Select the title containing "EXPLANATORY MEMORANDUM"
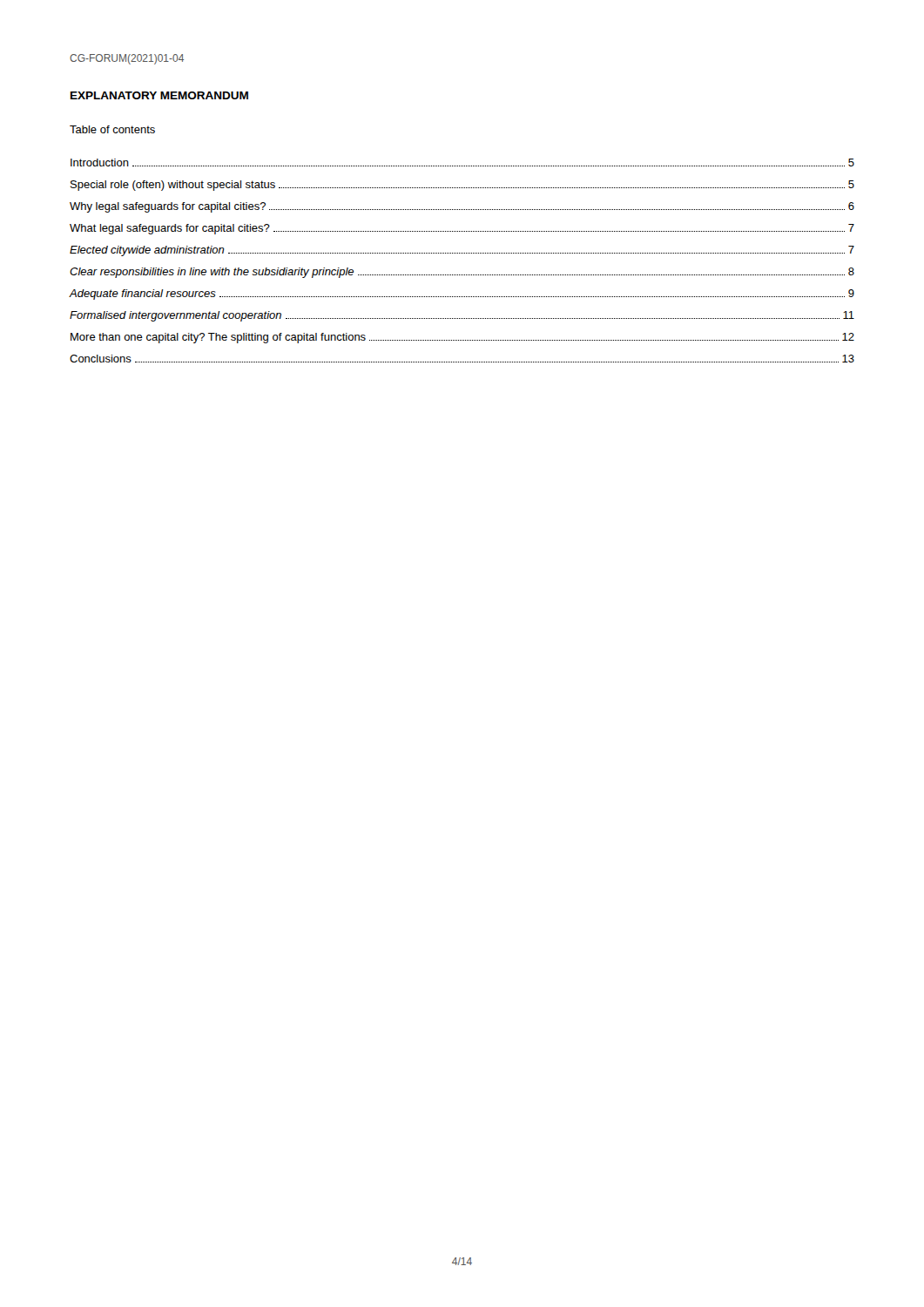The height and width of the screenshot is (1307, 924). coord(159,95)
